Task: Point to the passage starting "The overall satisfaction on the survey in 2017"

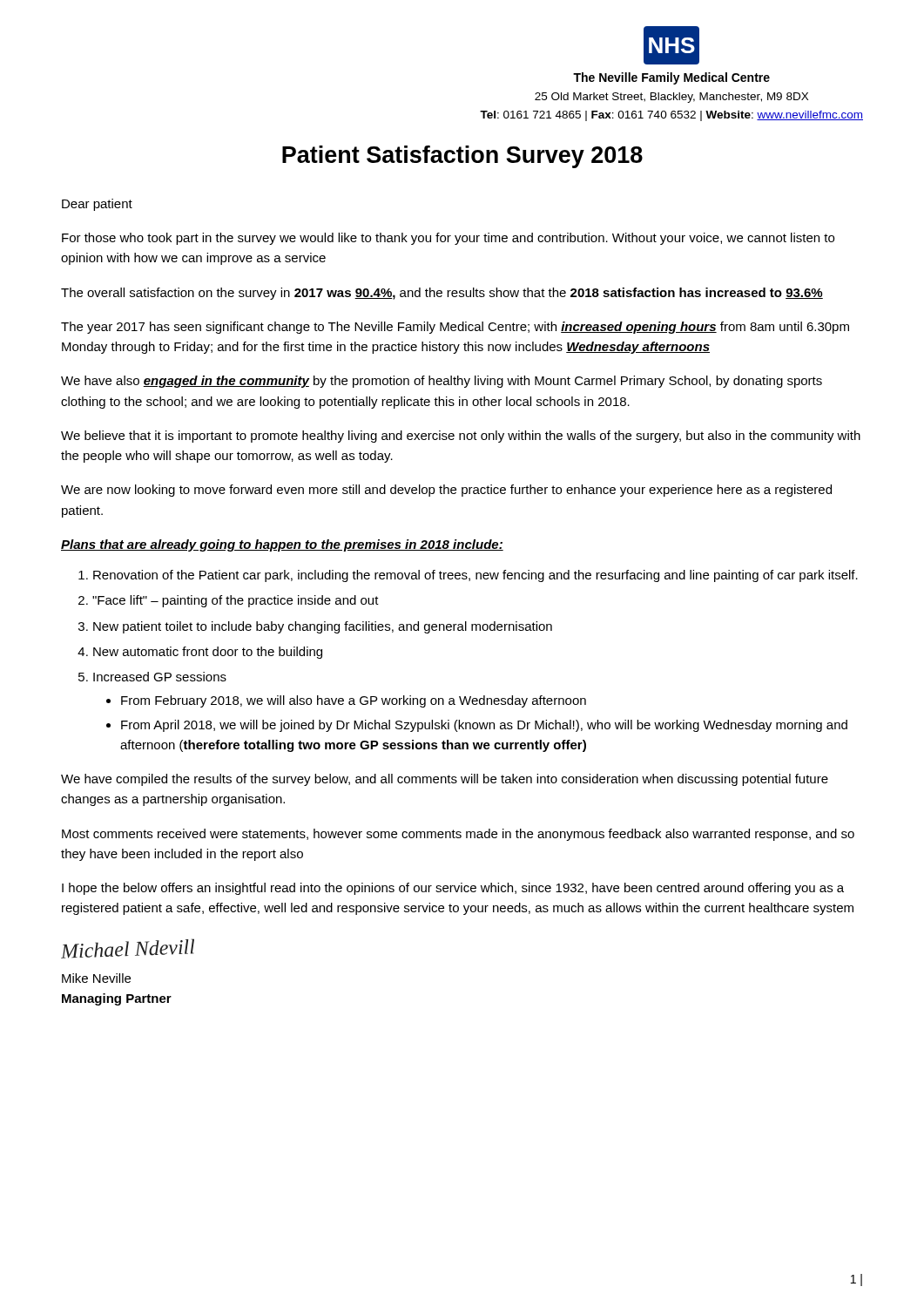Action: 442,292
